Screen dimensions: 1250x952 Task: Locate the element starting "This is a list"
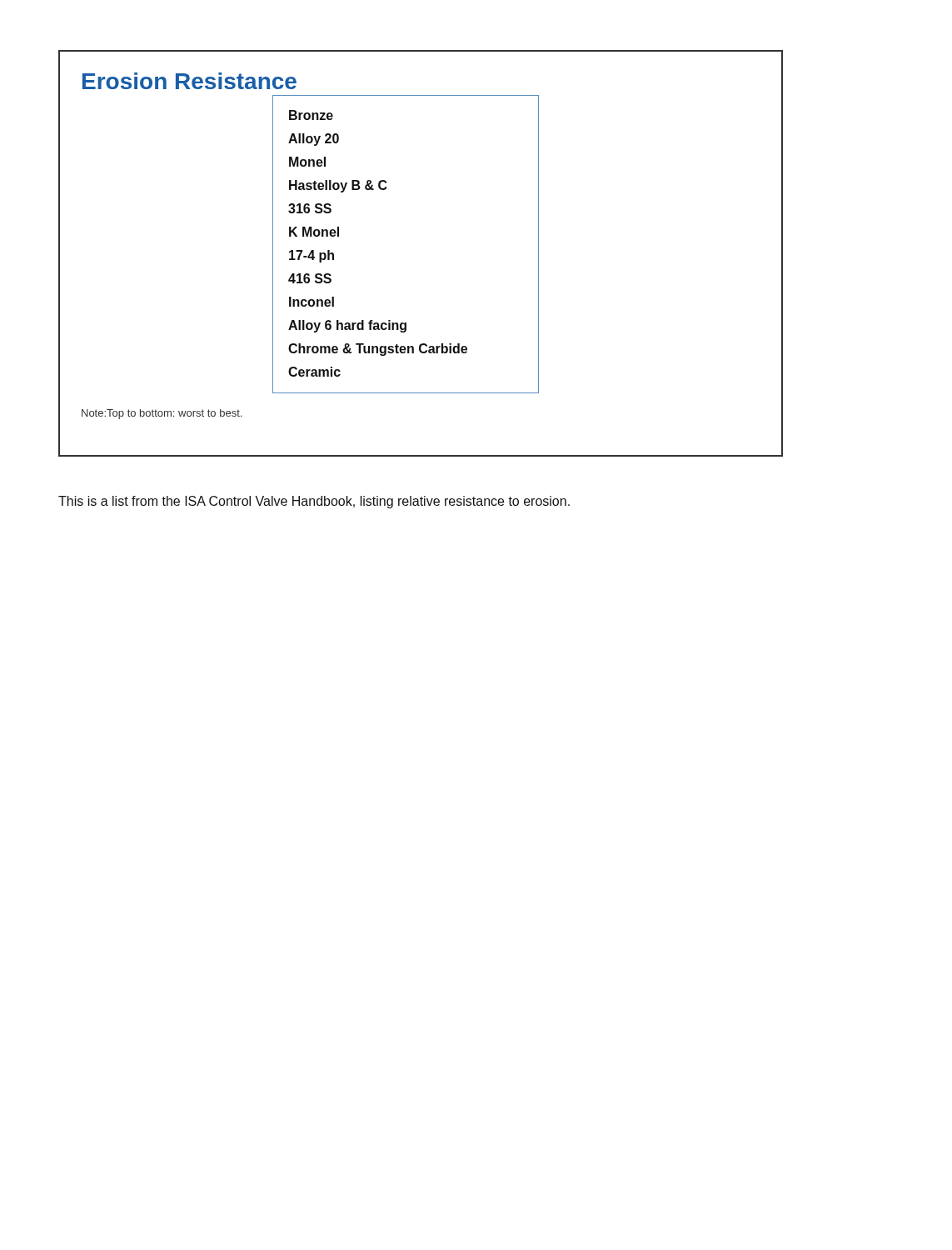pyautogui.click(x=314, y=501)
